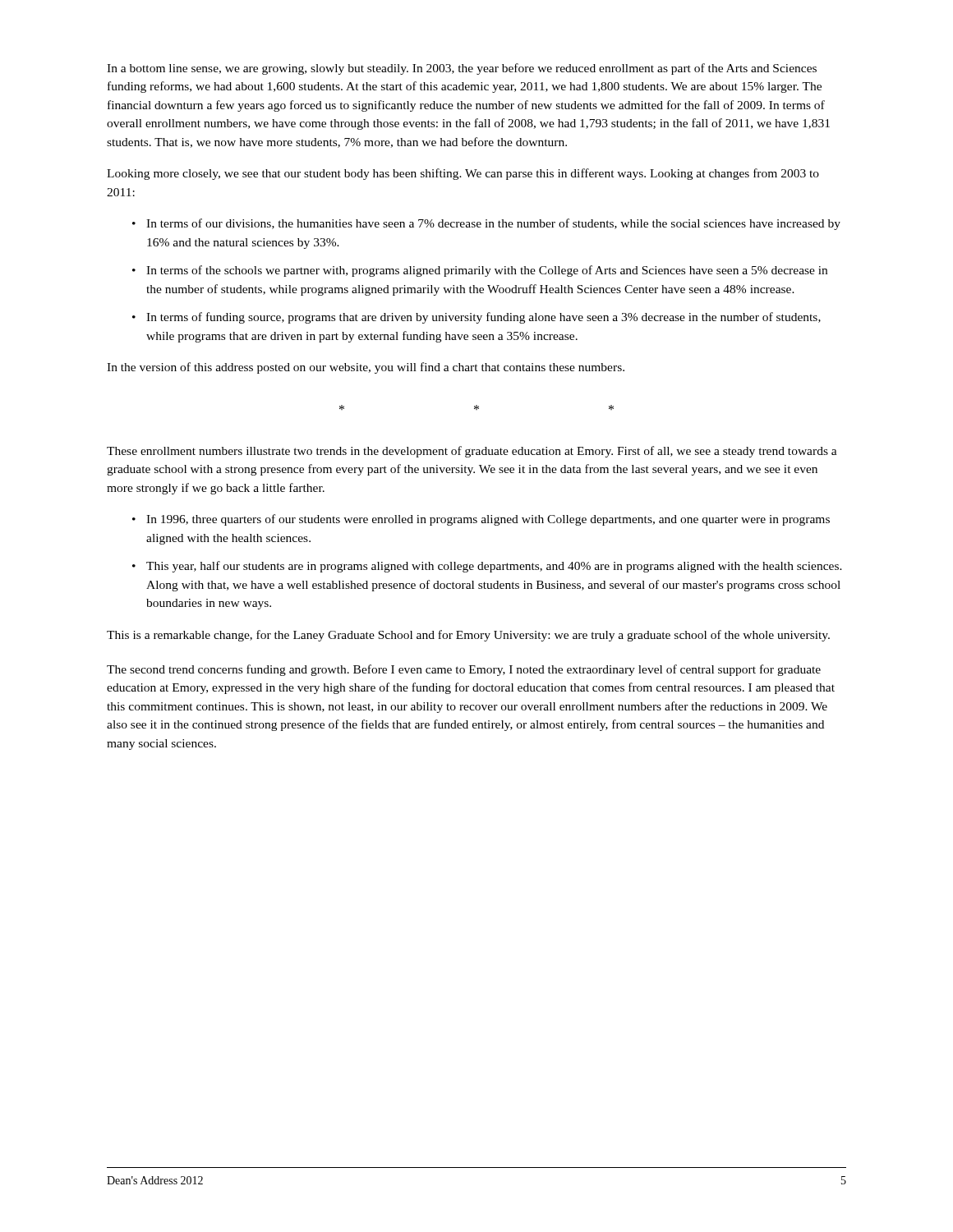This screenshot has height=1232, width=953.
Task: Find the text block with the text "These enrollment numbers illustrate"
Action: coord(472,469)
